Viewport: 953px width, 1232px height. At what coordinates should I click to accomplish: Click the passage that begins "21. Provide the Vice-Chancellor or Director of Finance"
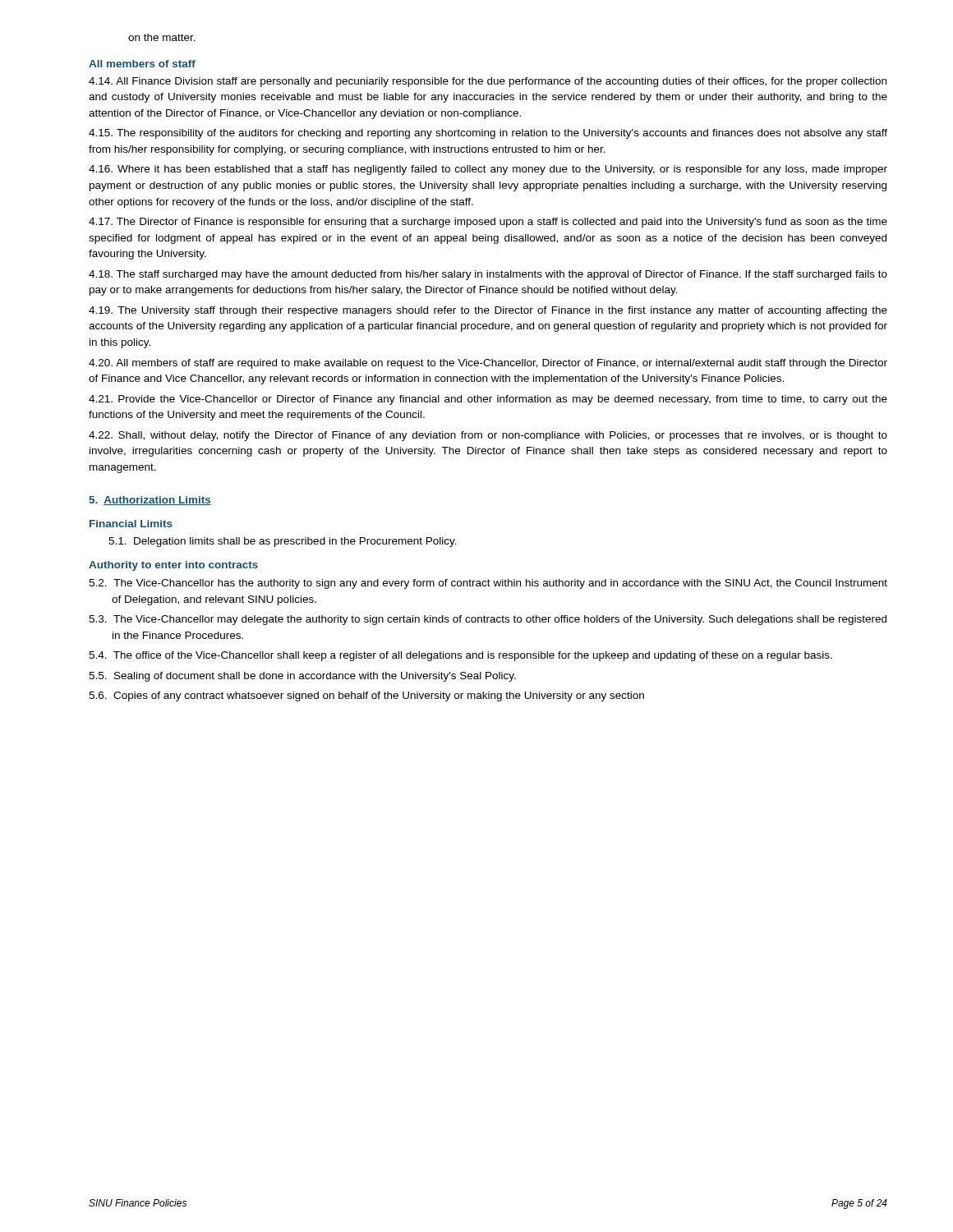[x=488, y=407]
